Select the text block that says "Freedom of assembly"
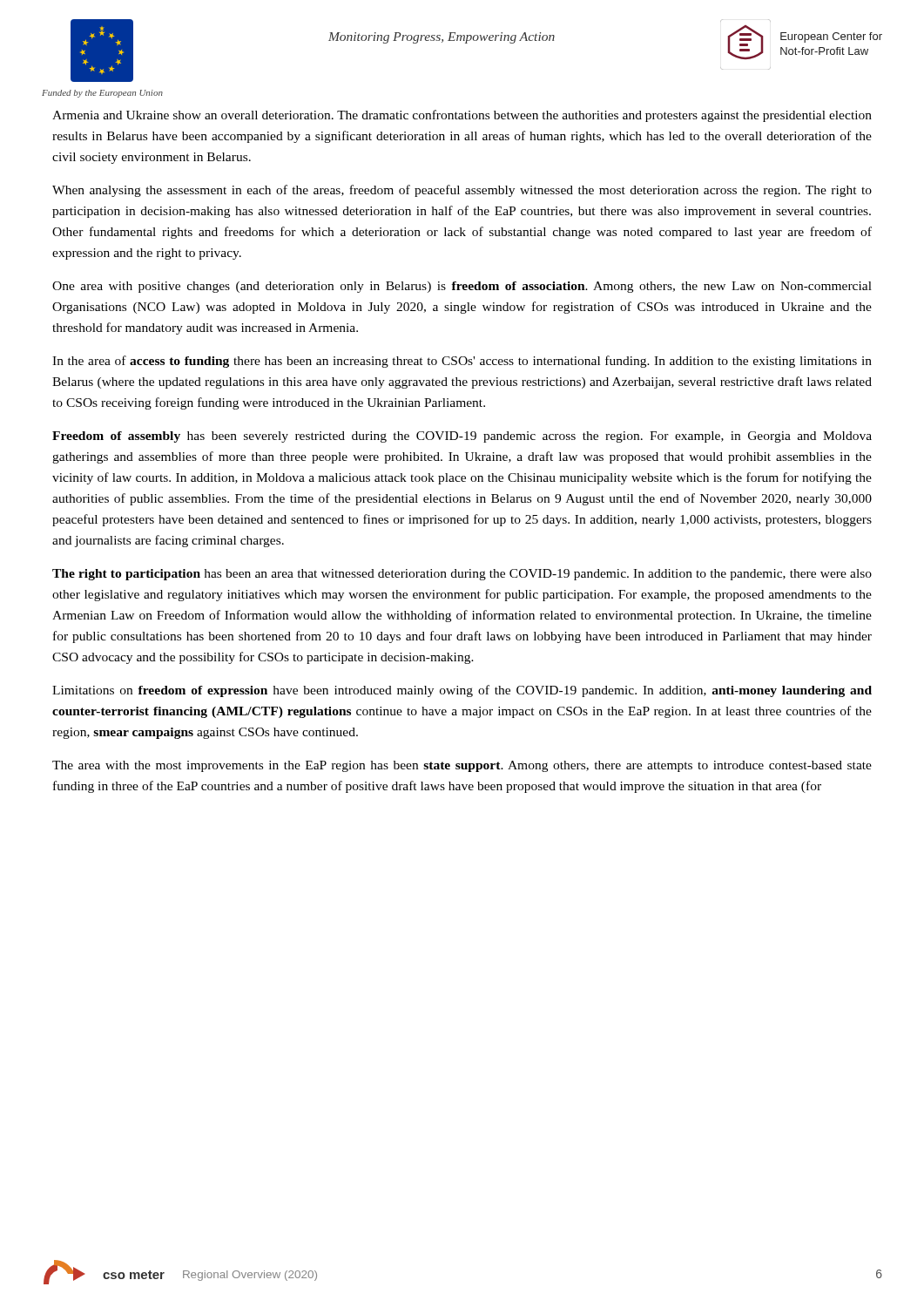Screen dimensions: 1307x924 pos(462,488)
